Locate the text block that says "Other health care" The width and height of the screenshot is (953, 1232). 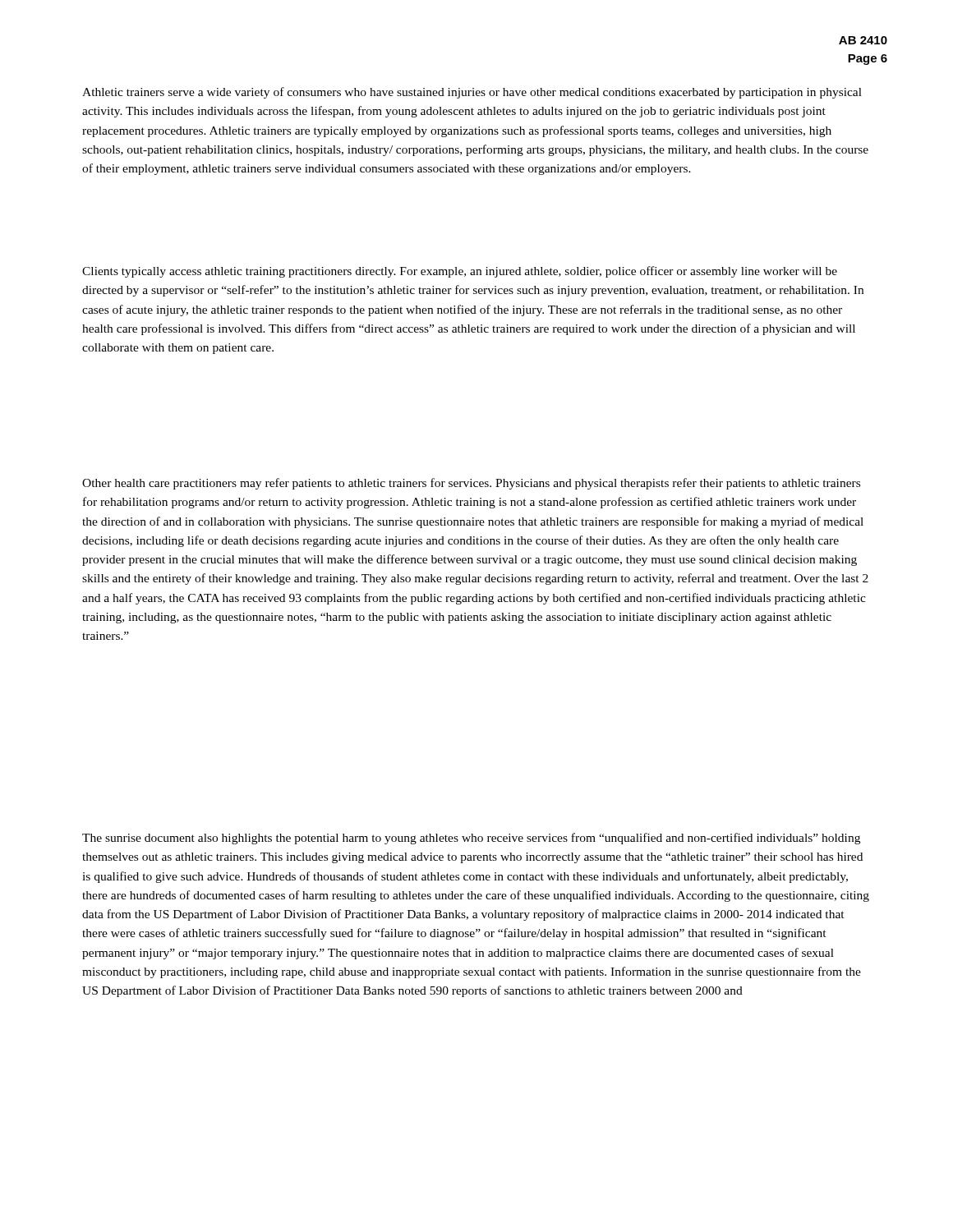tap(475, 559)
